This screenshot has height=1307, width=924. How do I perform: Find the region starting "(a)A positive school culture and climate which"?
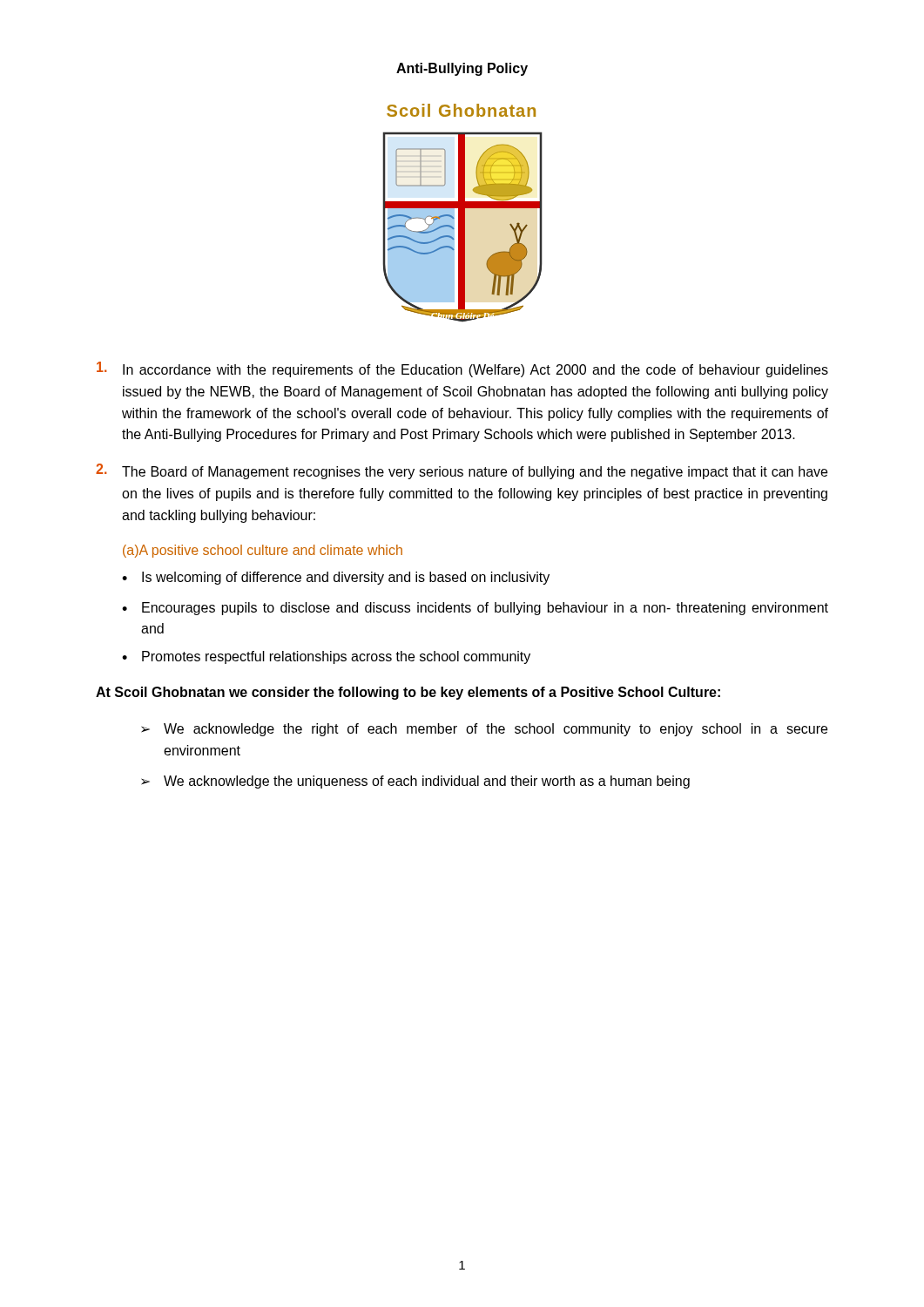(x=263, y=550)
